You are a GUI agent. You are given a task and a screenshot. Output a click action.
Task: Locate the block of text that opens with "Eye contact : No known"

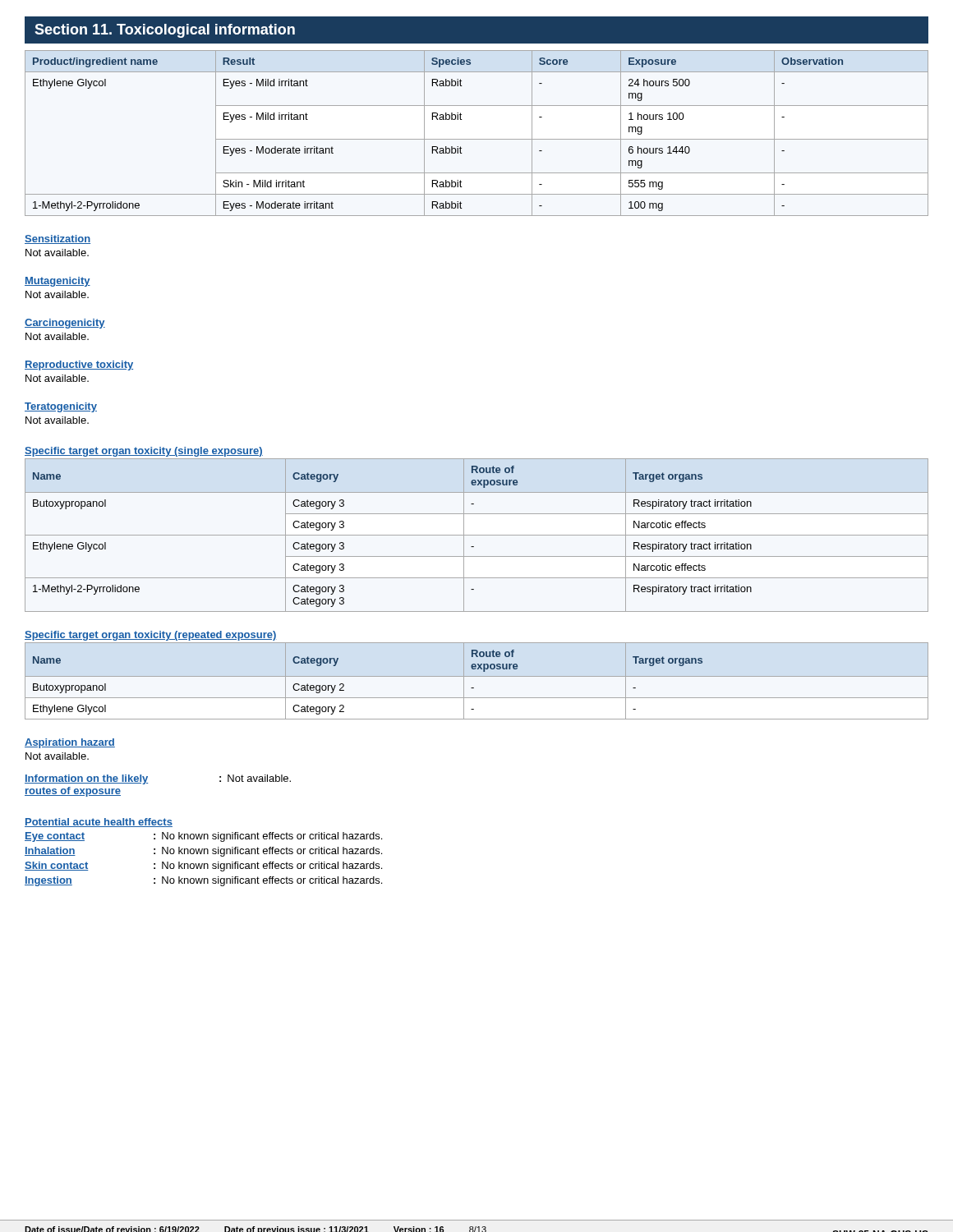[204, 836]
